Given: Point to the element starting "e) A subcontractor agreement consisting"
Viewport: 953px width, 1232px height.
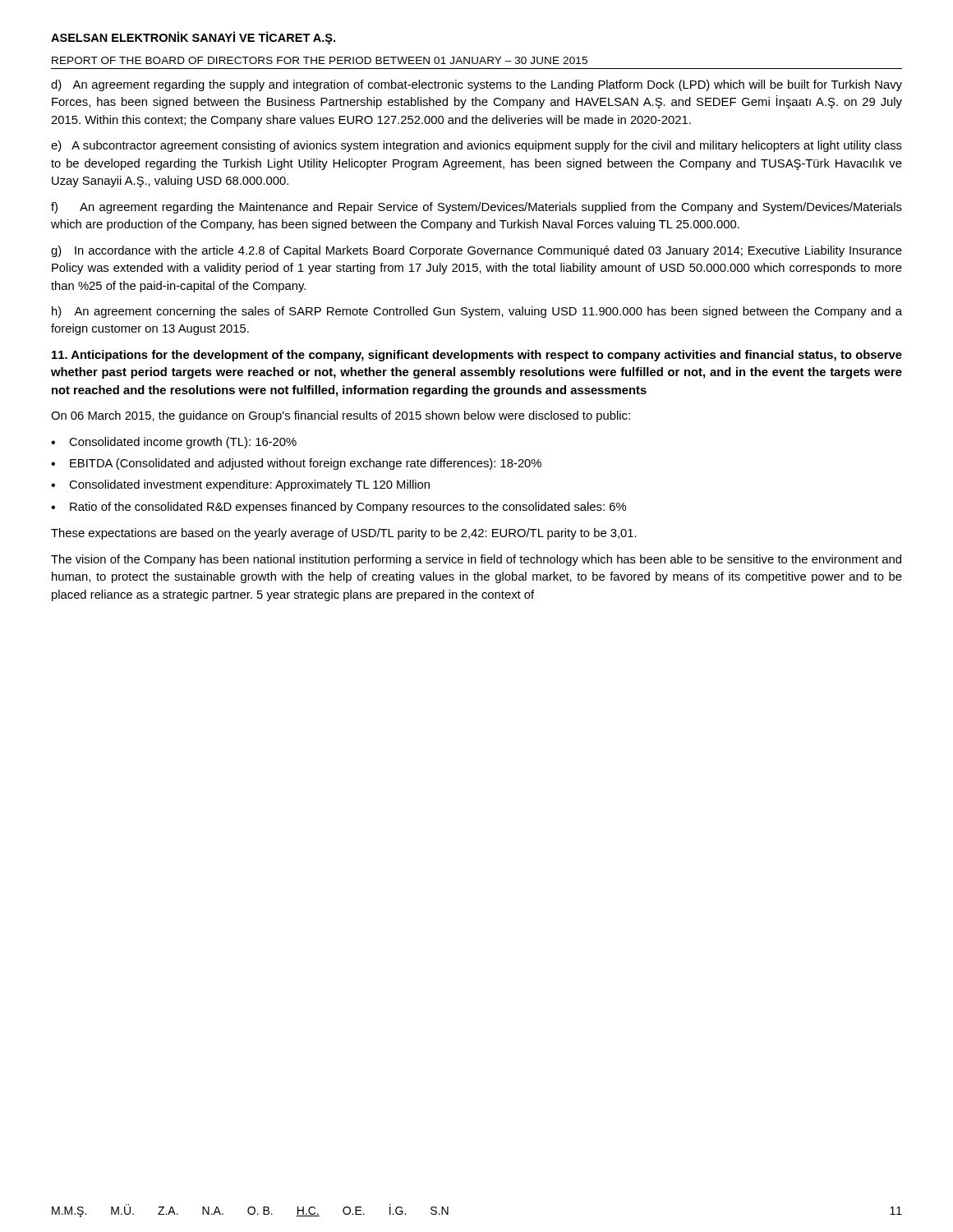Looking at the screenshot, I should 476,163.
